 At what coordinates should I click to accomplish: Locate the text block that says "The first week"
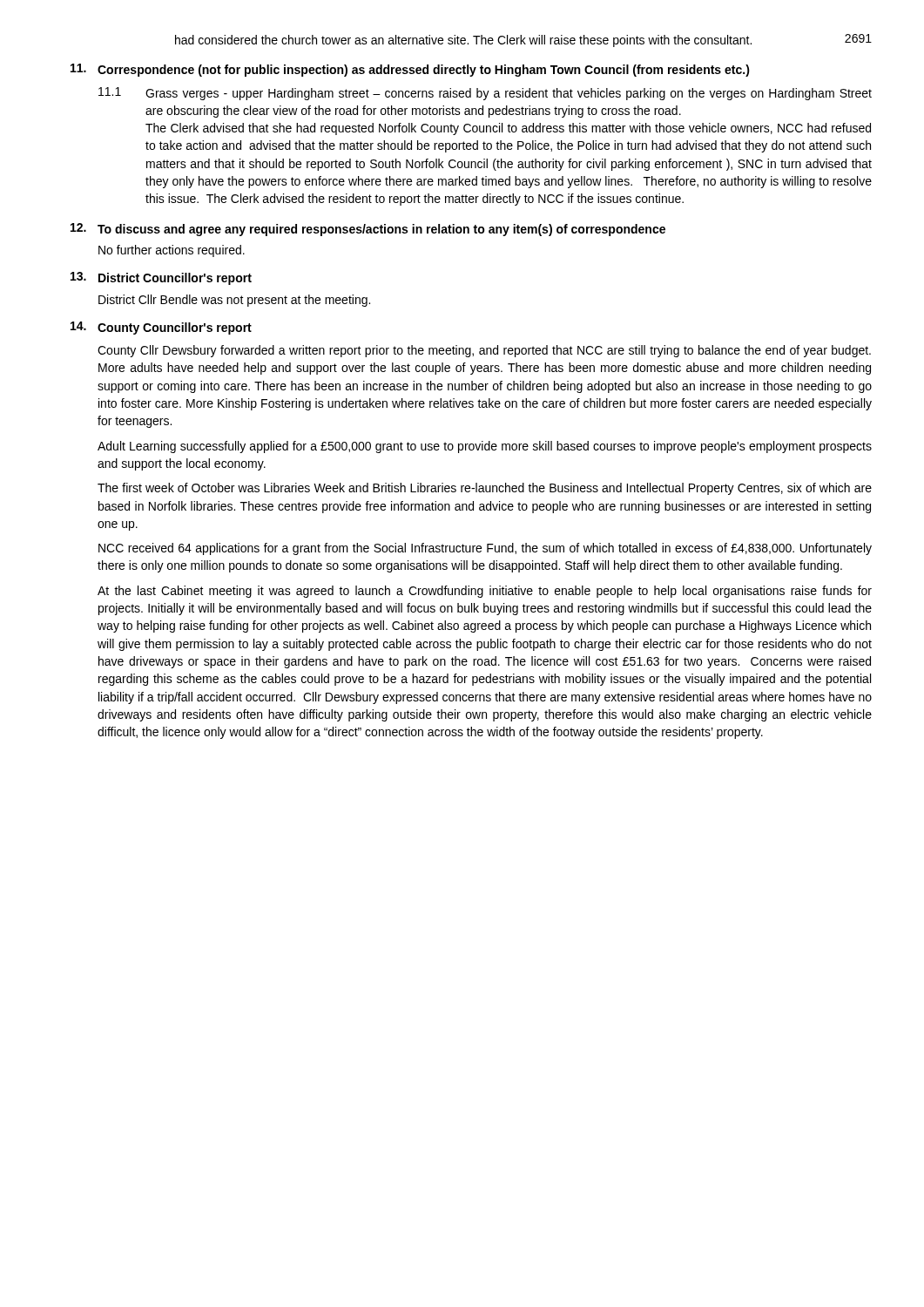[485, 506]
